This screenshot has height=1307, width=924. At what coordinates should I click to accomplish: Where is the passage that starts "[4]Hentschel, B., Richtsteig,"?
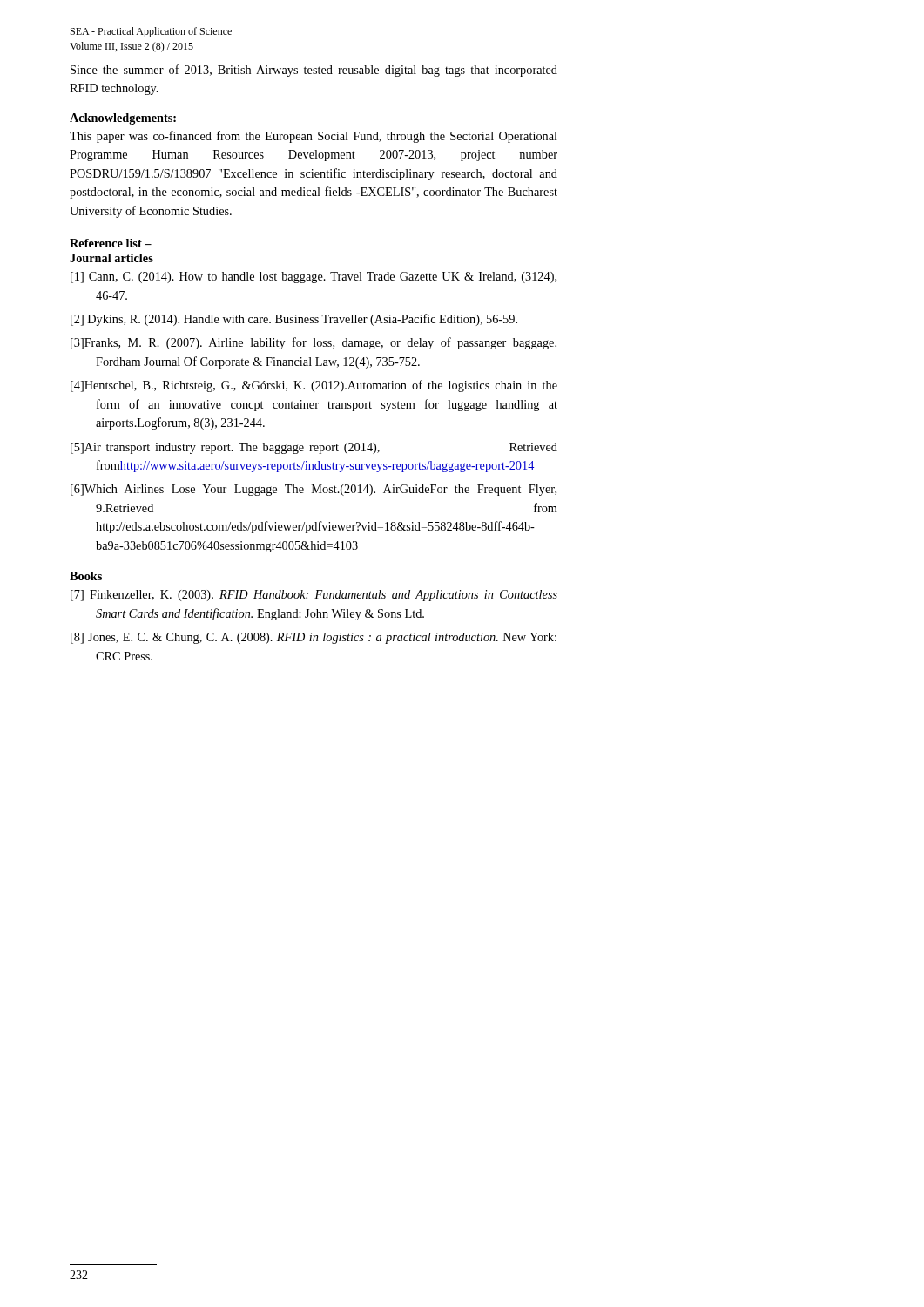pyautogui.click(x=314, y=404)
